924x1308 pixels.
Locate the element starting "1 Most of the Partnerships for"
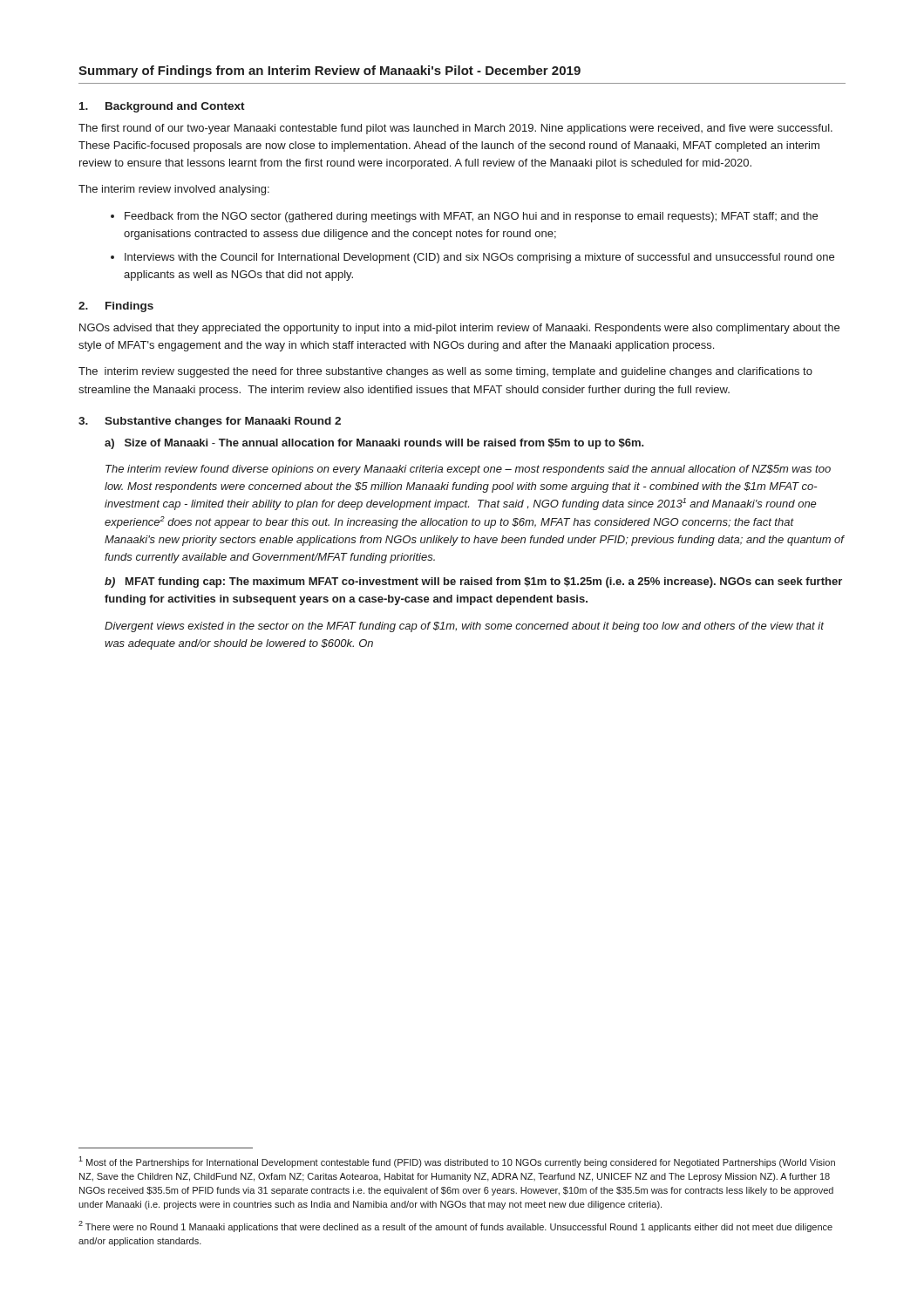coord(457,1182)
